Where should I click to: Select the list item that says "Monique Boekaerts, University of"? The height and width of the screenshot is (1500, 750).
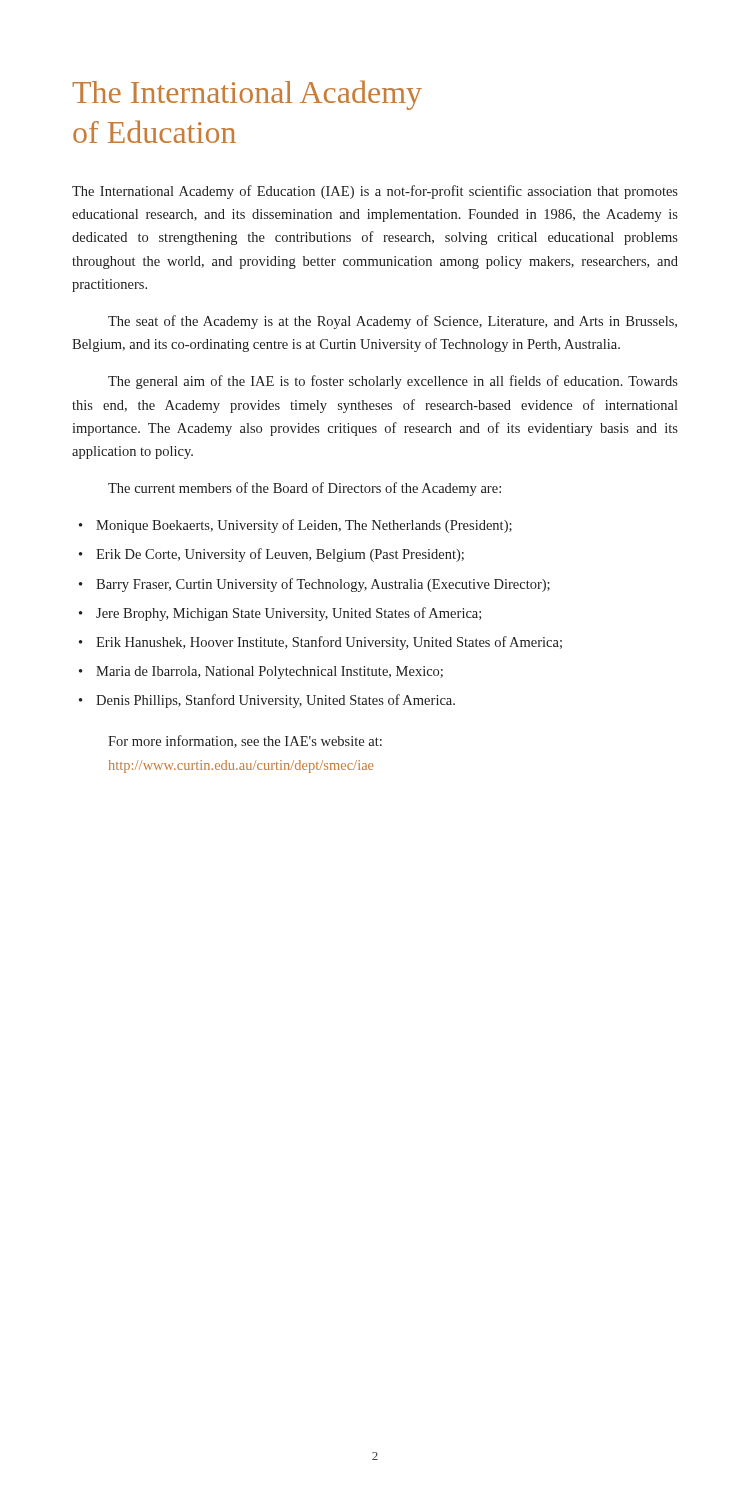(304, 525)
